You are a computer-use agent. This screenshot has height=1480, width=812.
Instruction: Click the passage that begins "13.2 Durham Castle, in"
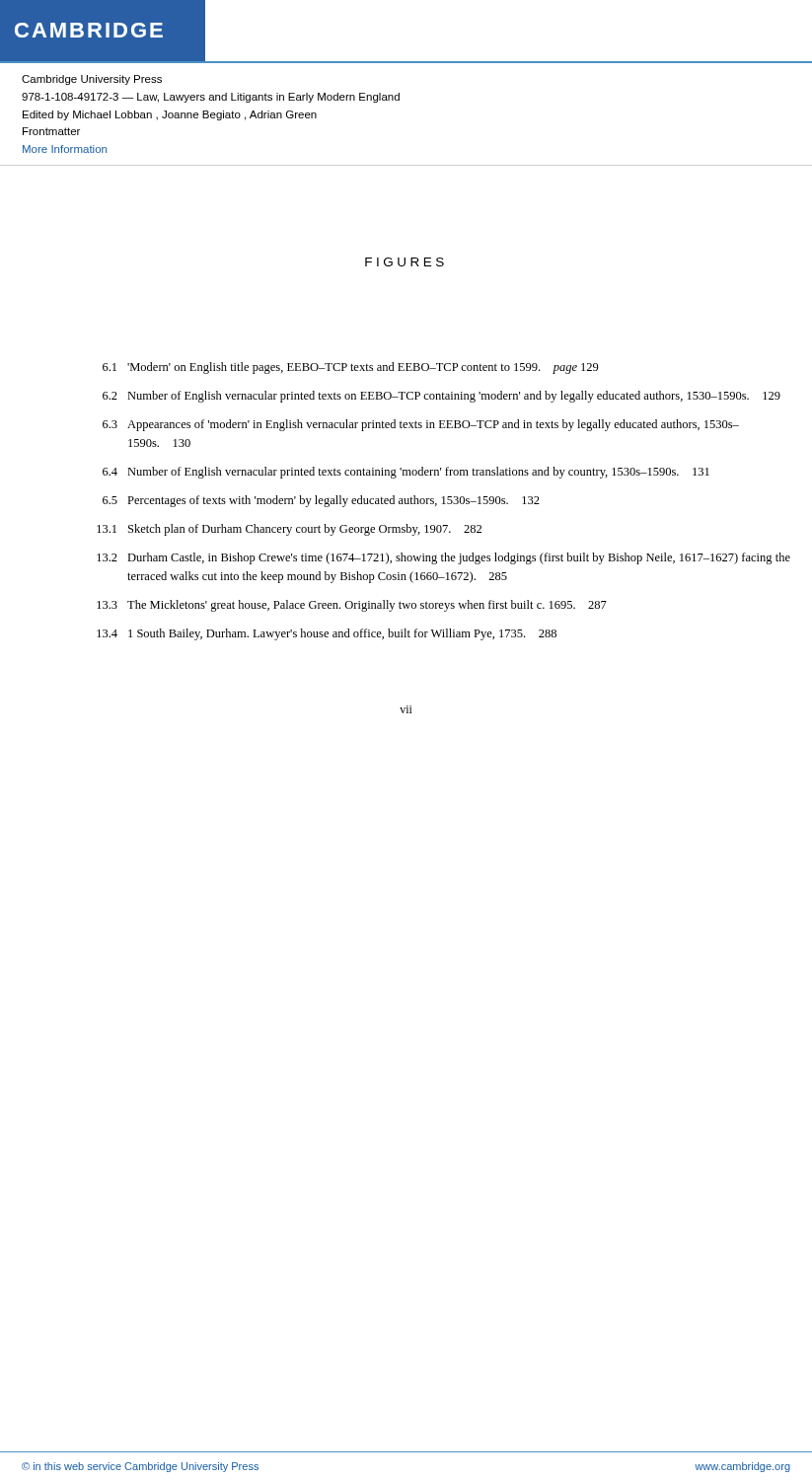click(x=433, y=567)
